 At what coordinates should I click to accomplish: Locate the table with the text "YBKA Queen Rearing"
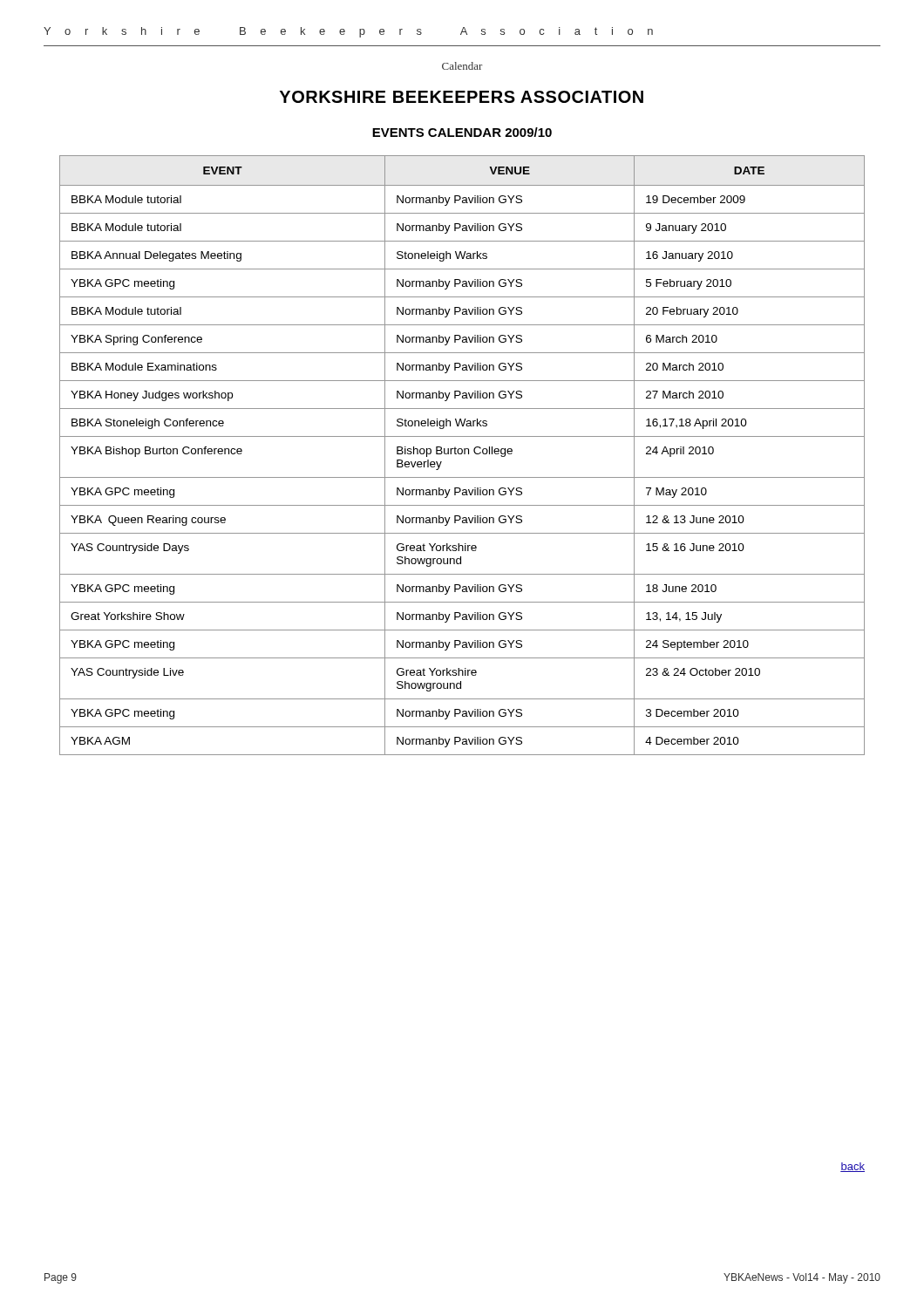[x=462, y=455]
